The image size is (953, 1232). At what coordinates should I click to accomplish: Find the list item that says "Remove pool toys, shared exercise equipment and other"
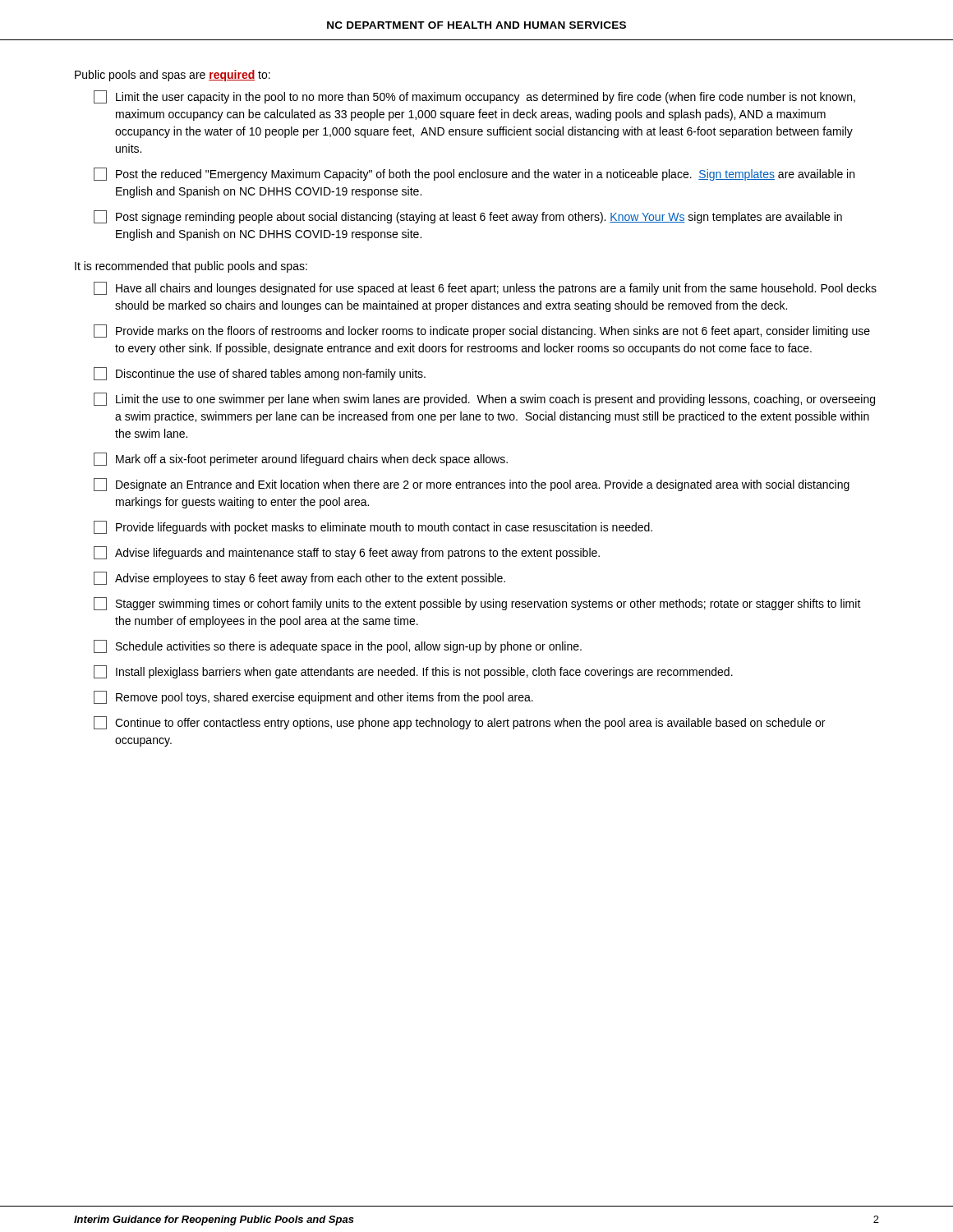click(x=486, y=698)
